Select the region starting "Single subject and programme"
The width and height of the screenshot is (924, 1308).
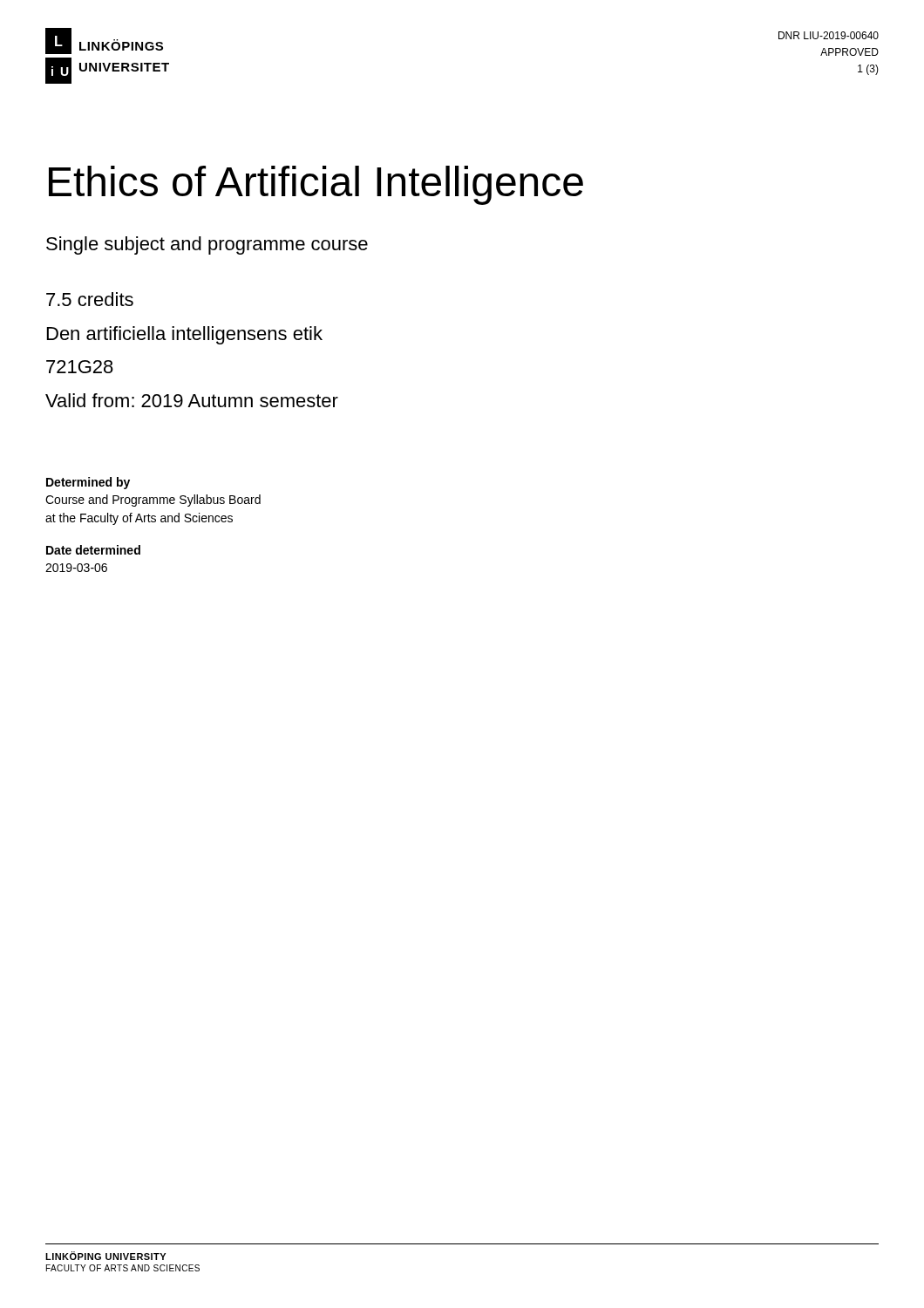tap(207, 245)
